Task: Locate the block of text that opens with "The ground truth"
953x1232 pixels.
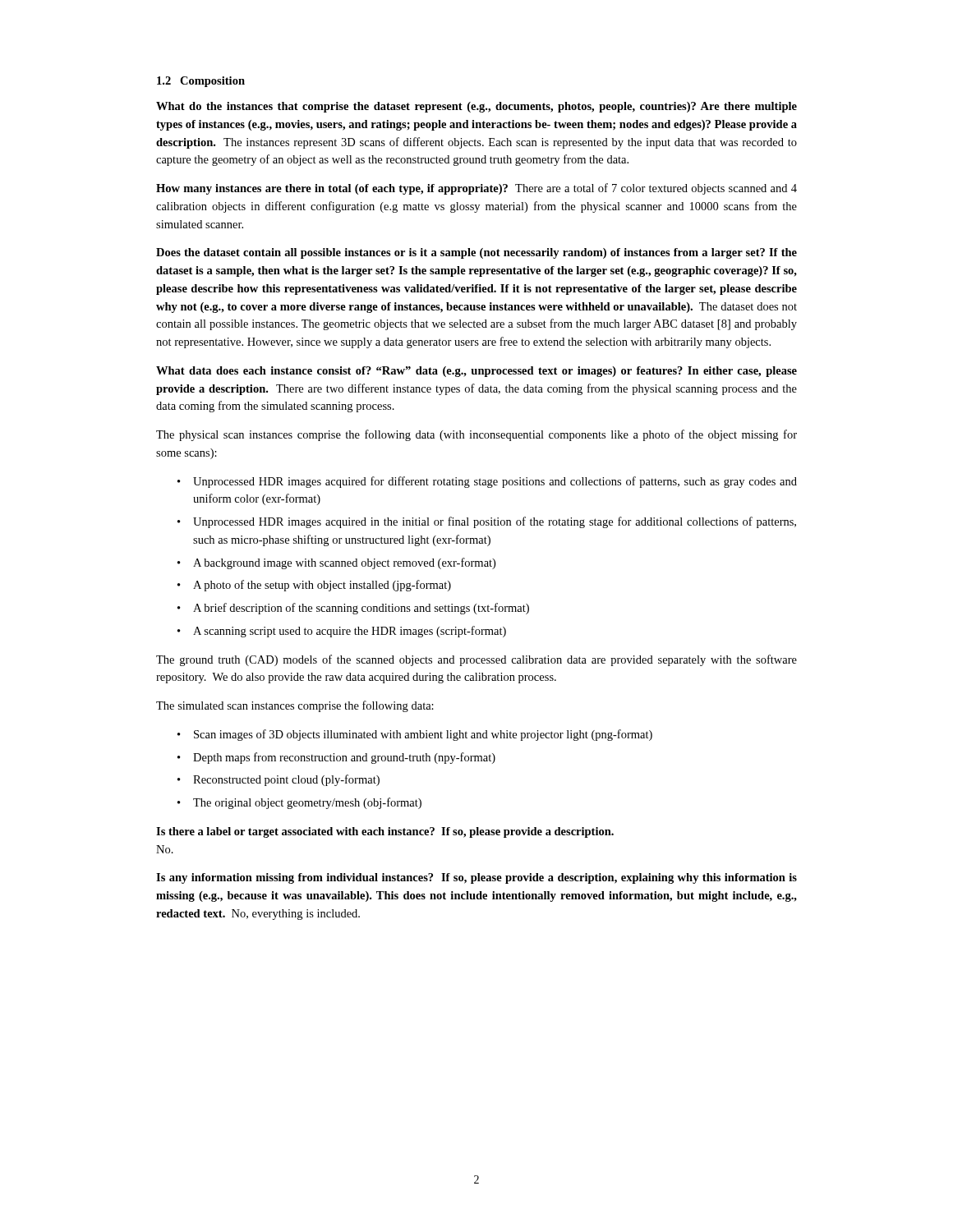Action: point(476,668)
